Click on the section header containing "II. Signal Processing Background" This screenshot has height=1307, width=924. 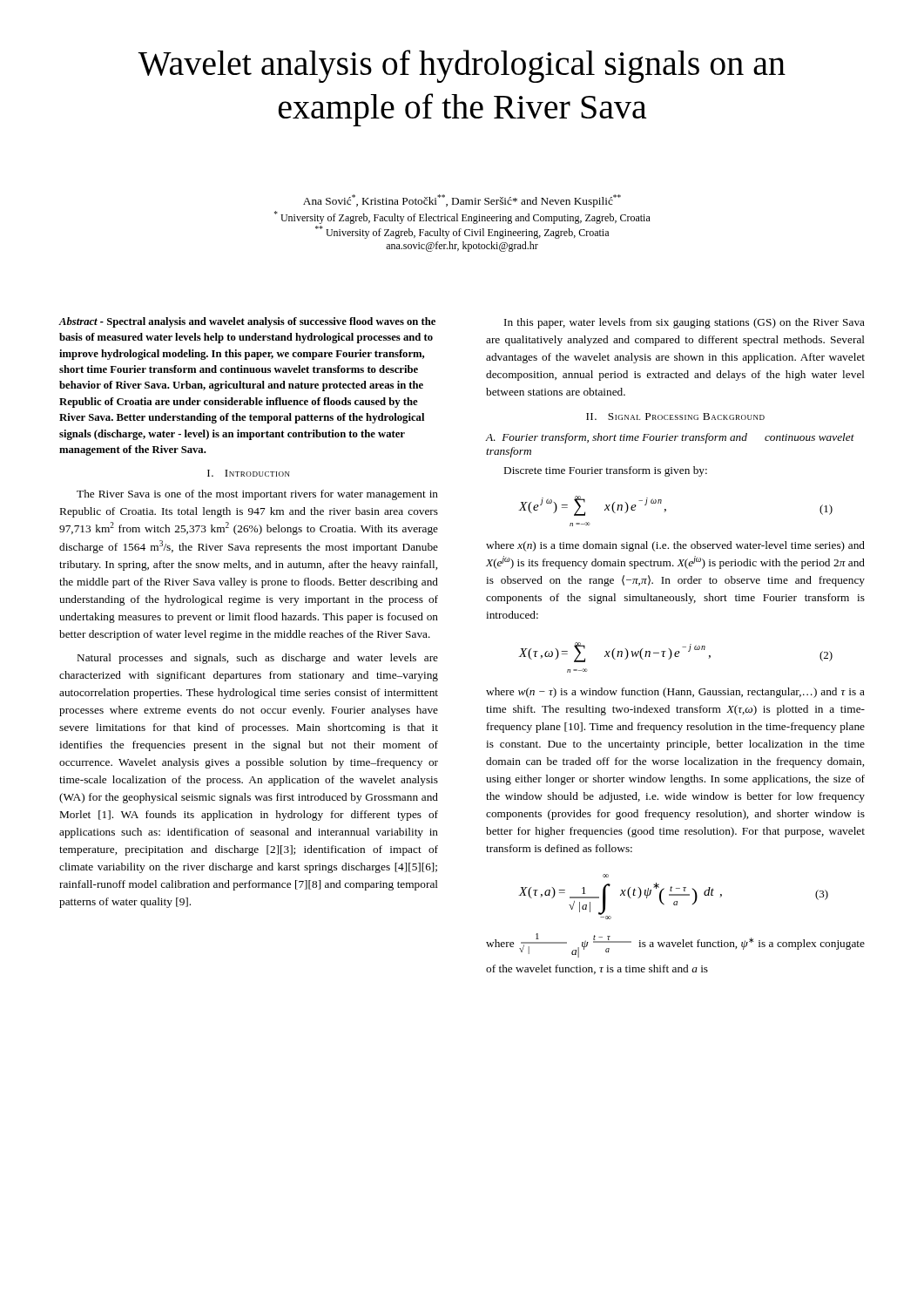tap(675, 416)
